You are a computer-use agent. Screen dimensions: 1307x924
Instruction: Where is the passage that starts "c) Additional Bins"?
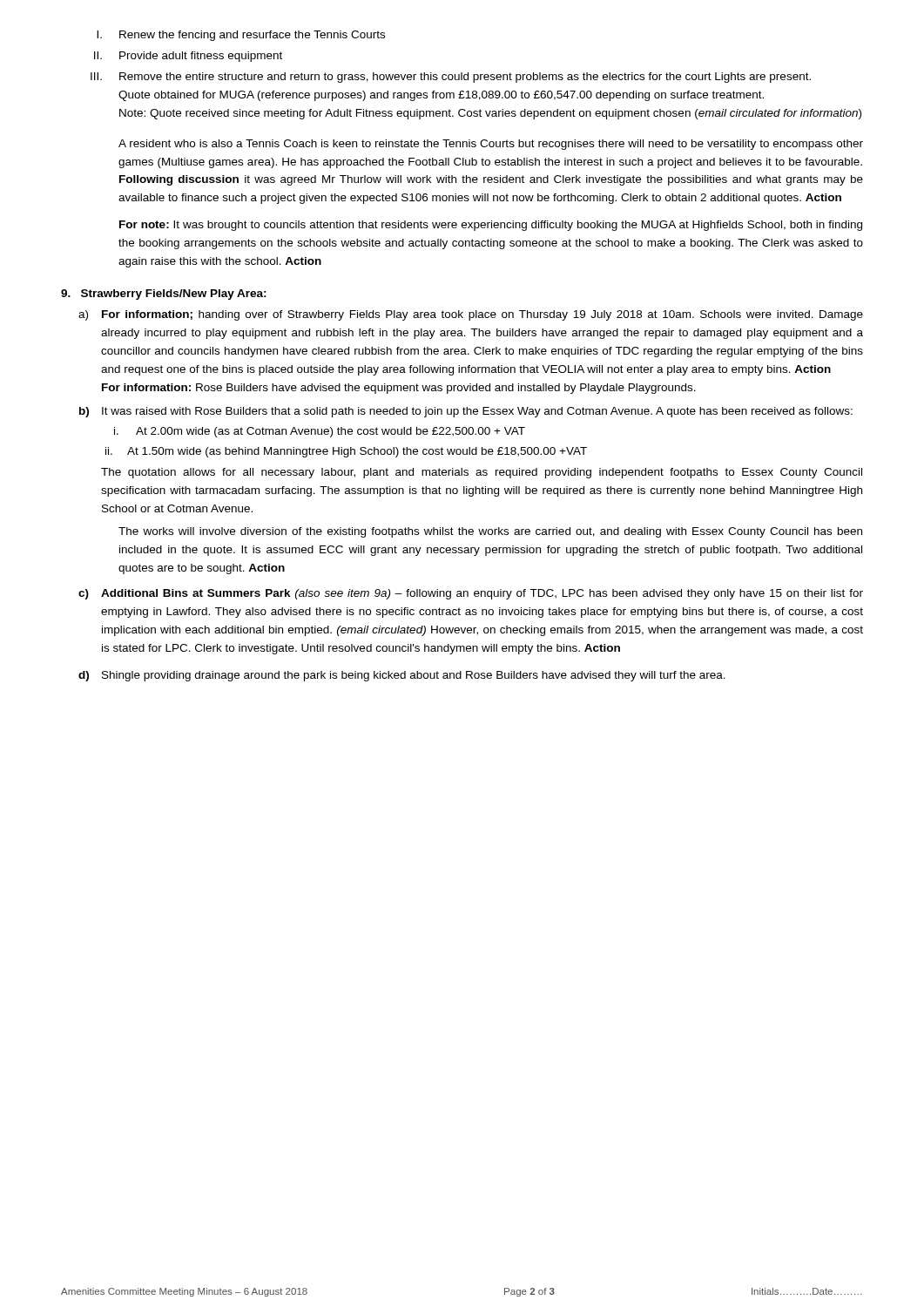click(471, 621)
